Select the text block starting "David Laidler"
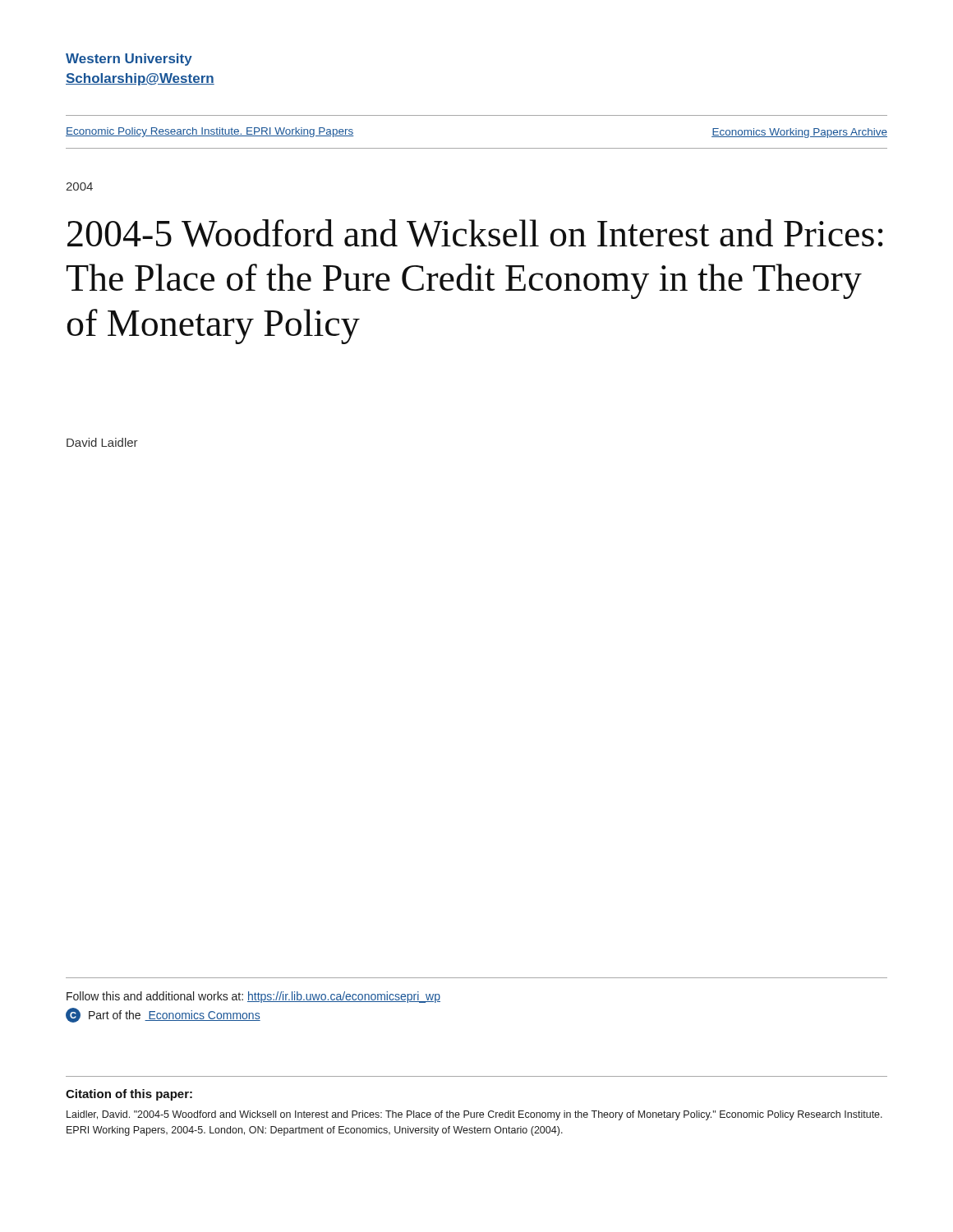Image resolution: width=953 pixels, height=1232 pixels. pyautogui.click(x=102, y=442)
